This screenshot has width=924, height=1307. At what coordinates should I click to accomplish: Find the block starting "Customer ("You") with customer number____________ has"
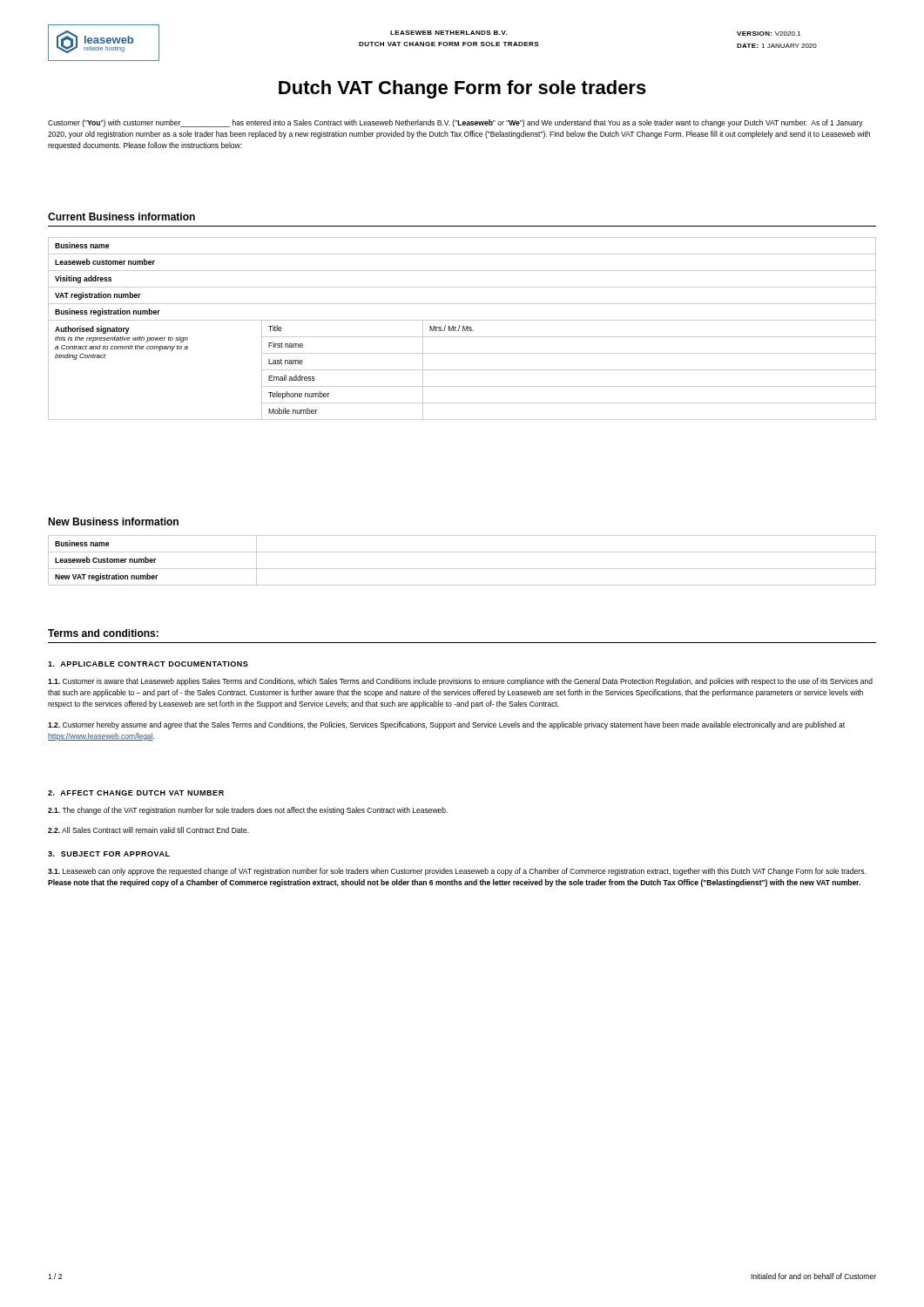(x=459, y=134)
